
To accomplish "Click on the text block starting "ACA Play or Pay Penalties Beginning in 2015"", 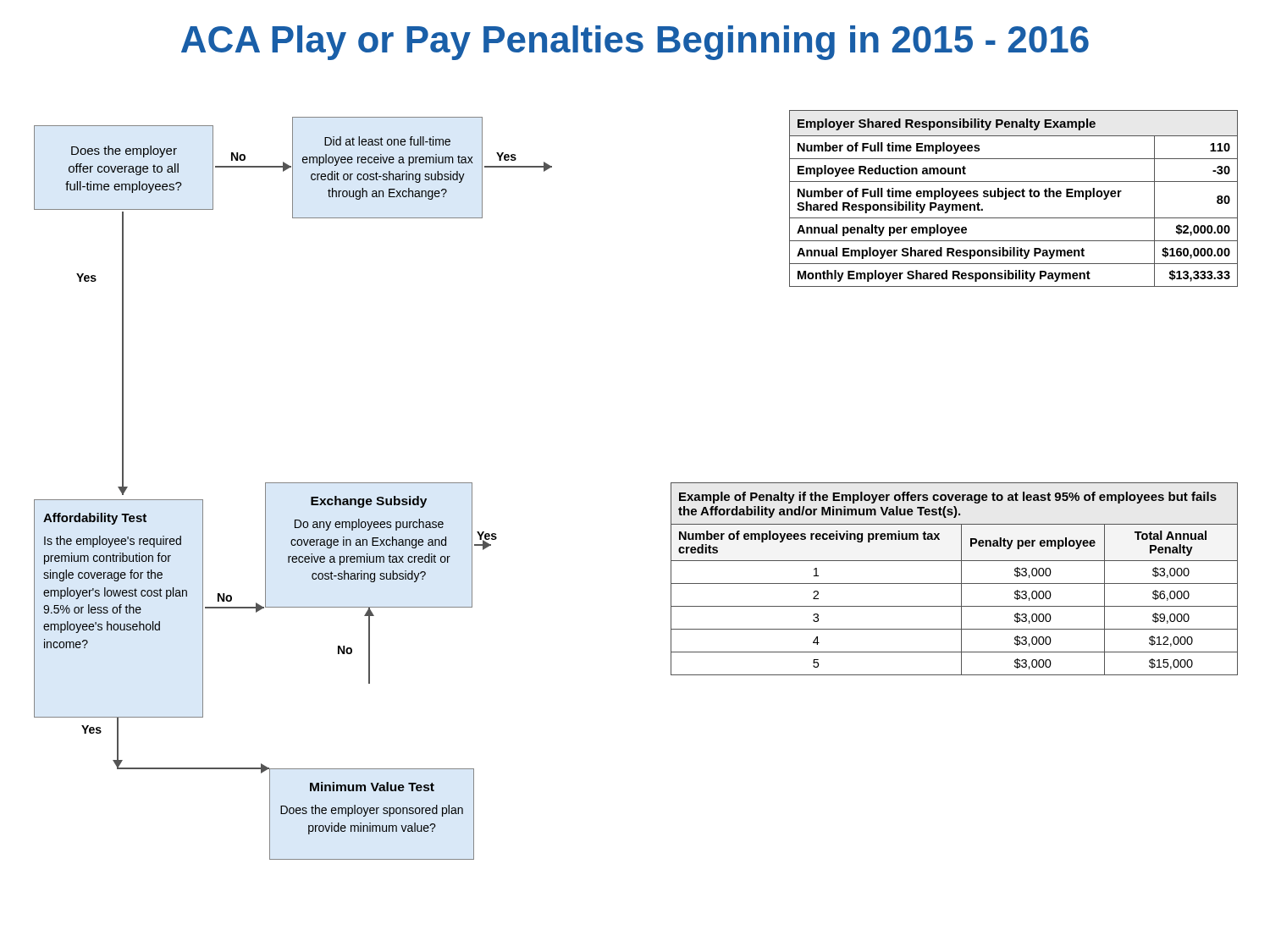I will 635,40.
